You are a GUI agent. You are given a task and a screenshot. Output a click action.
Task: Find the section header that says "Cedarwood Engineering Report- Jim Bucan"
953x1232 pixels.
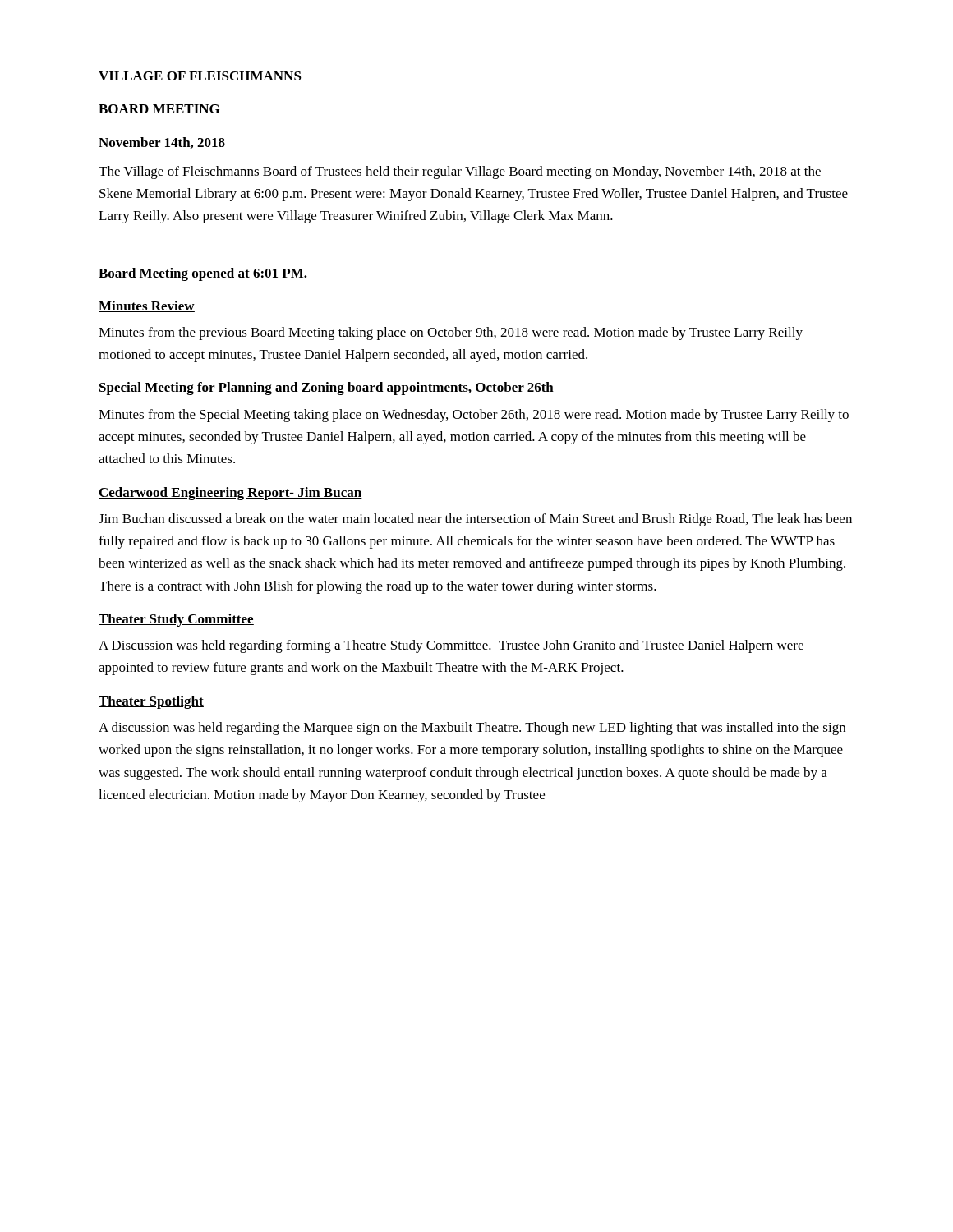tap(230, 492)
